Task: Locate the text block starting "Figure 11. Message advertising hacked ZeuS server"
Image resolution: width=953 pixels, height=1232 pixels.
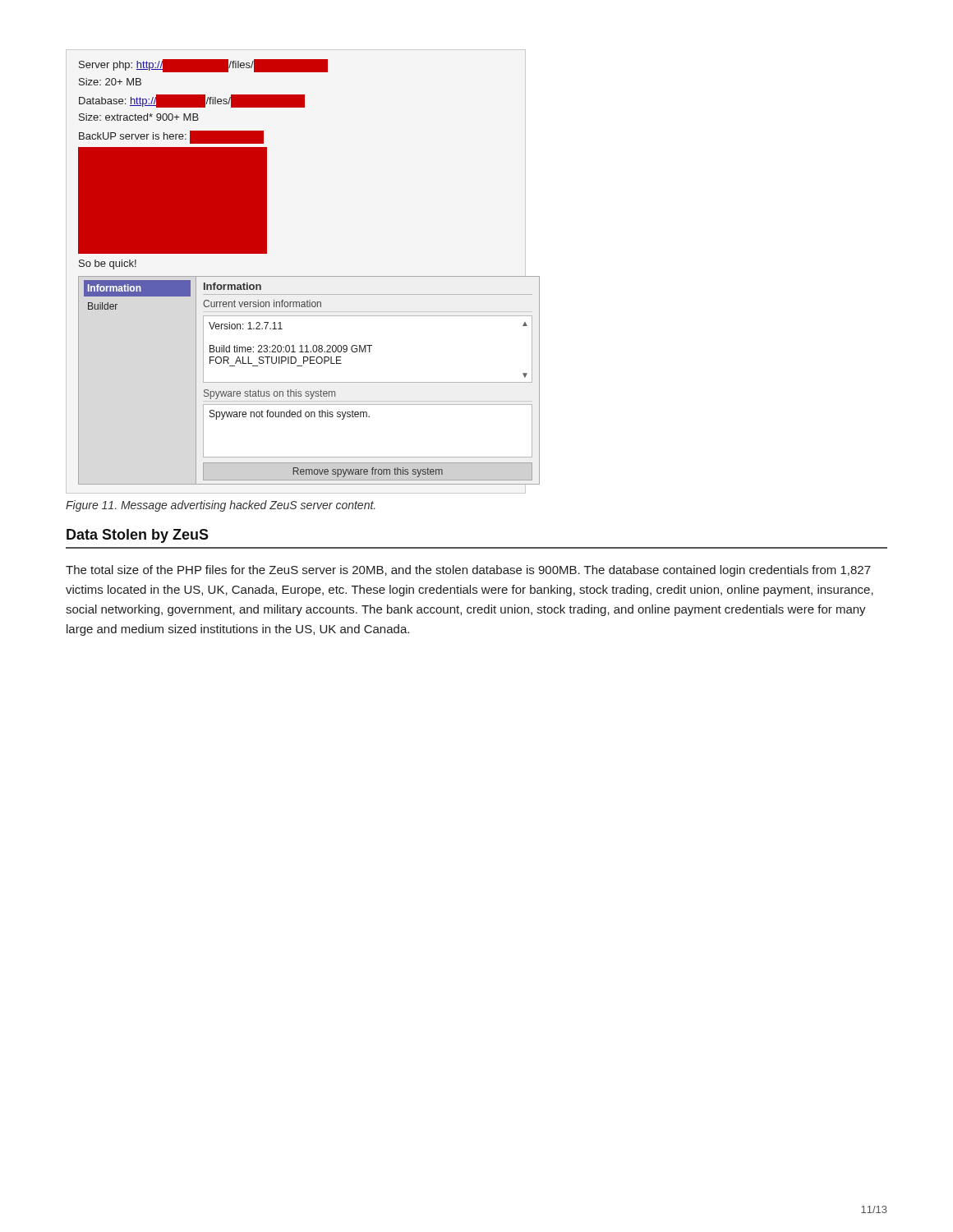Action: [x=221, y=505]
